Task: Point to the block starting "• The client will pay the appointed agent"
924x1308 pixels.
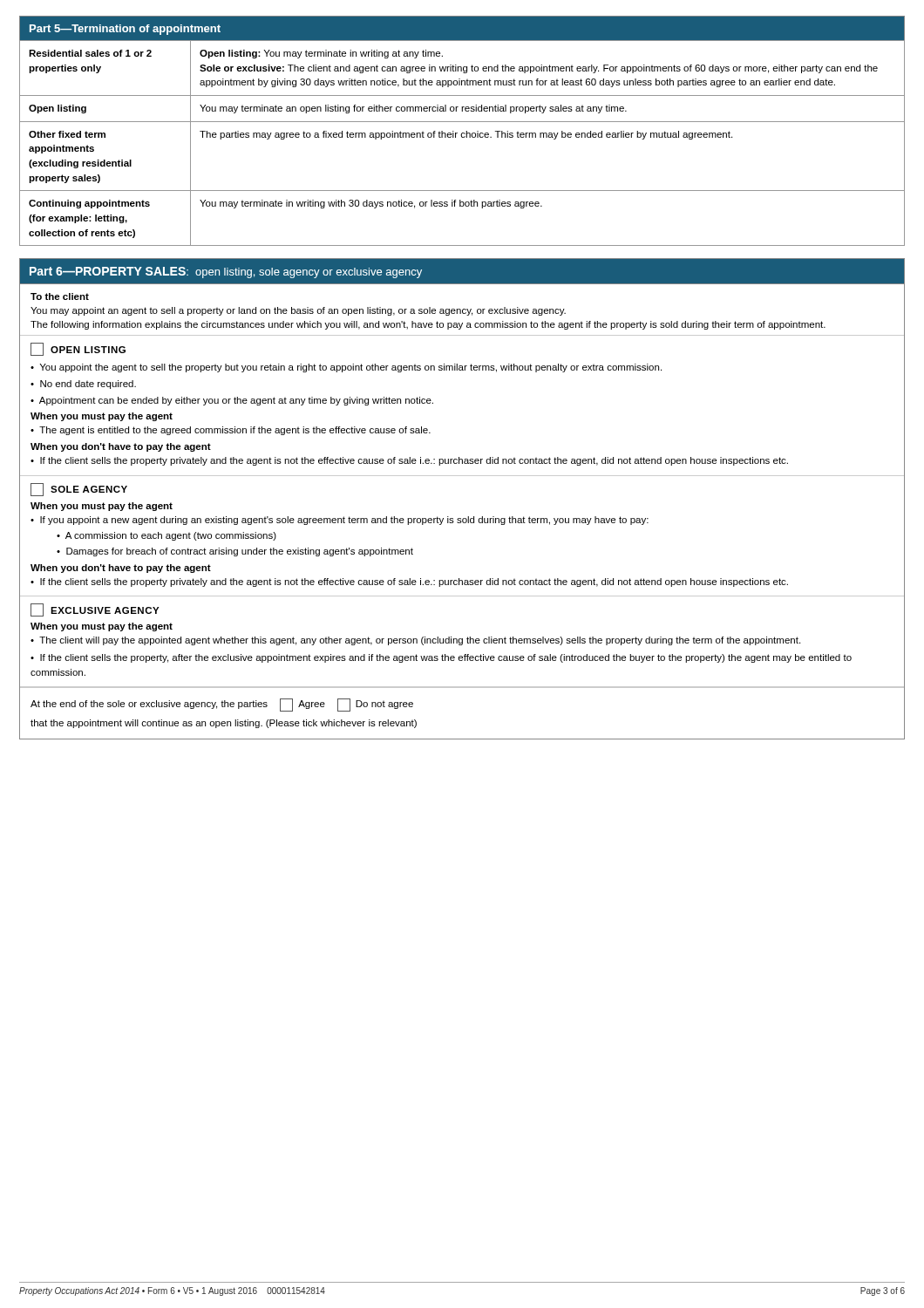Action: (416, 640)
